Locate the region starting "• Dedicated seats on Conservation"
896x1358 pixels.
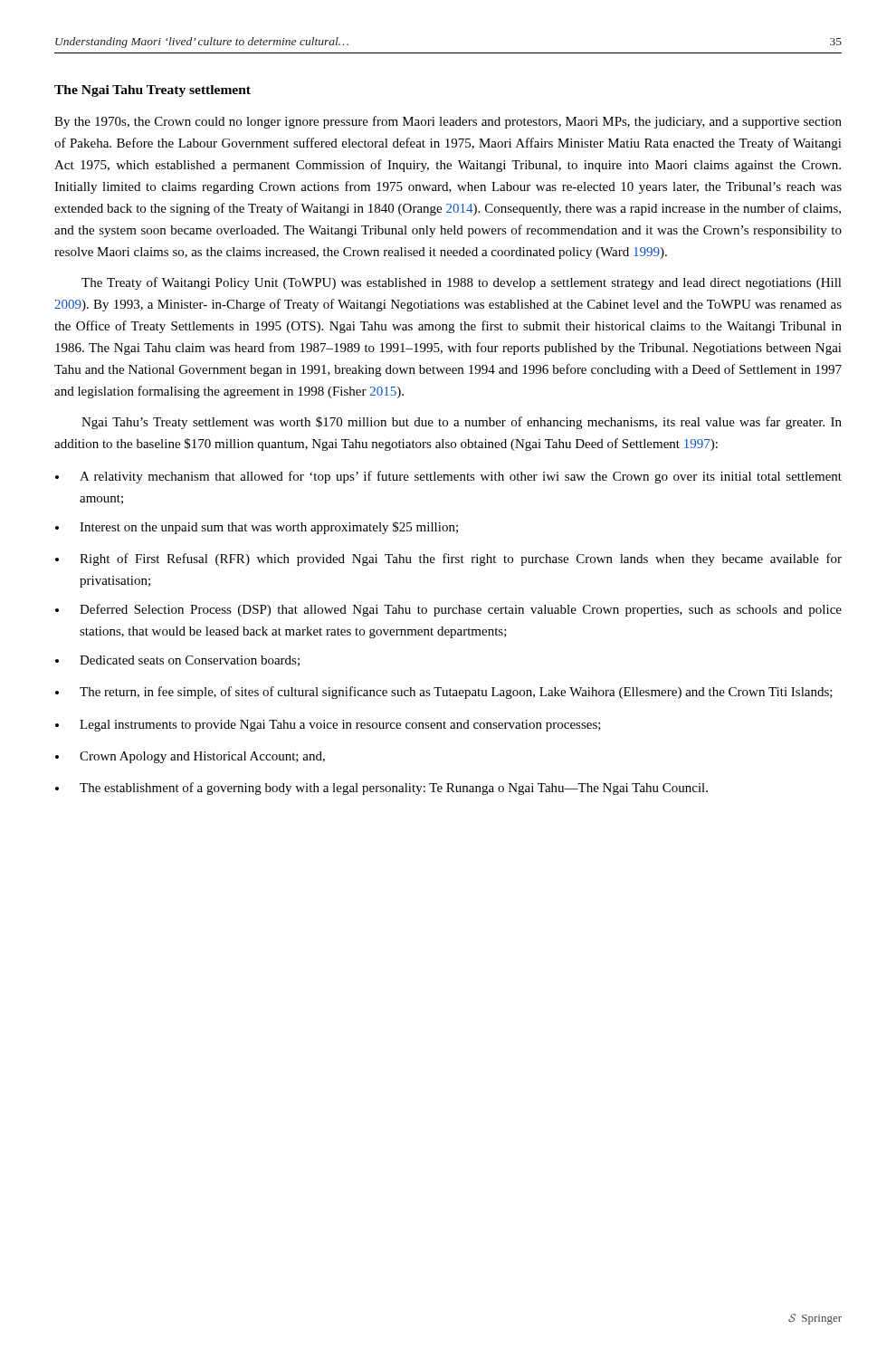pos(177,661)
